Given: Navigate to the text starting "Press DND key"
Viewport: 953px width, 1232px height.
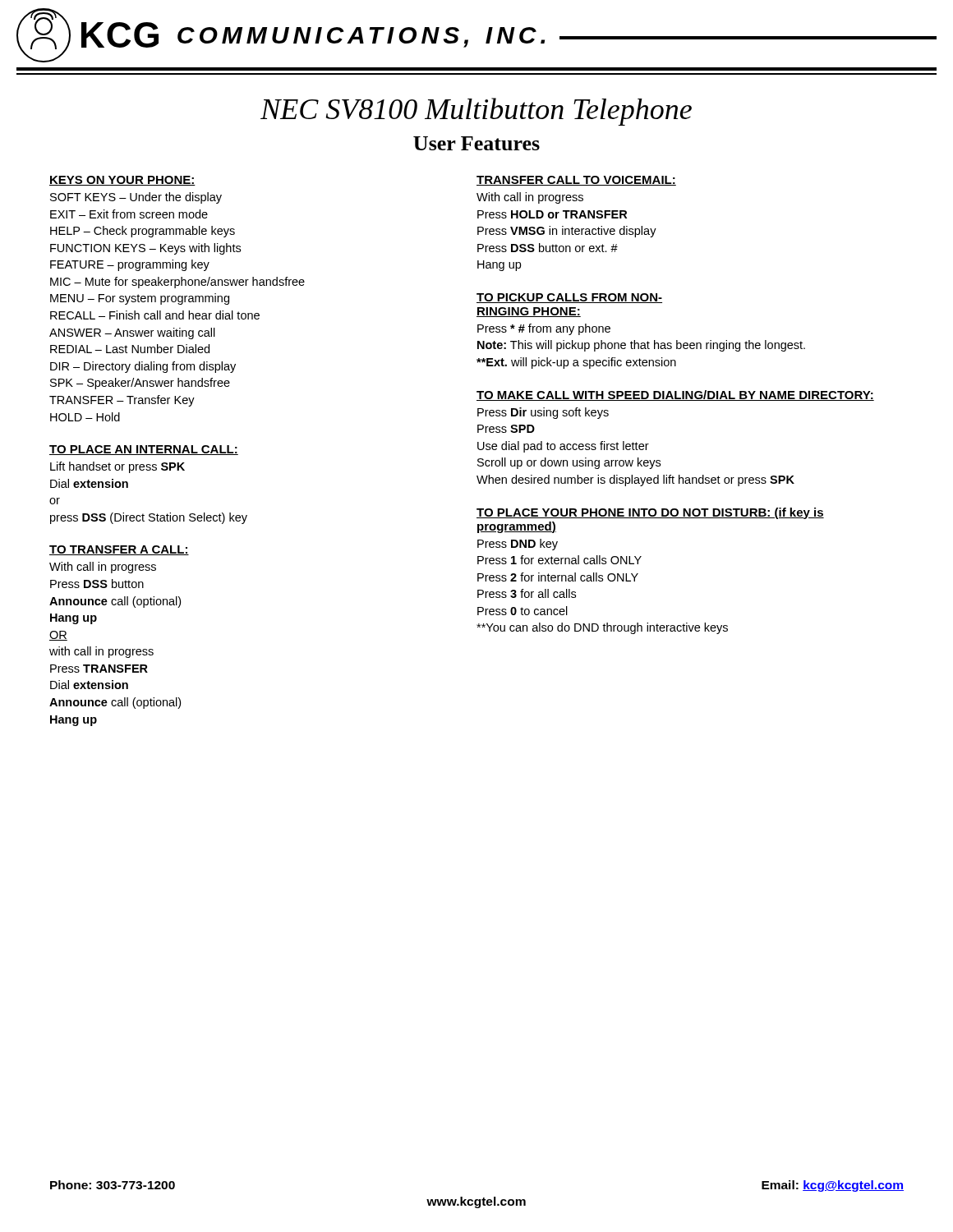Looking at the screenshot, I should point(602,586).
